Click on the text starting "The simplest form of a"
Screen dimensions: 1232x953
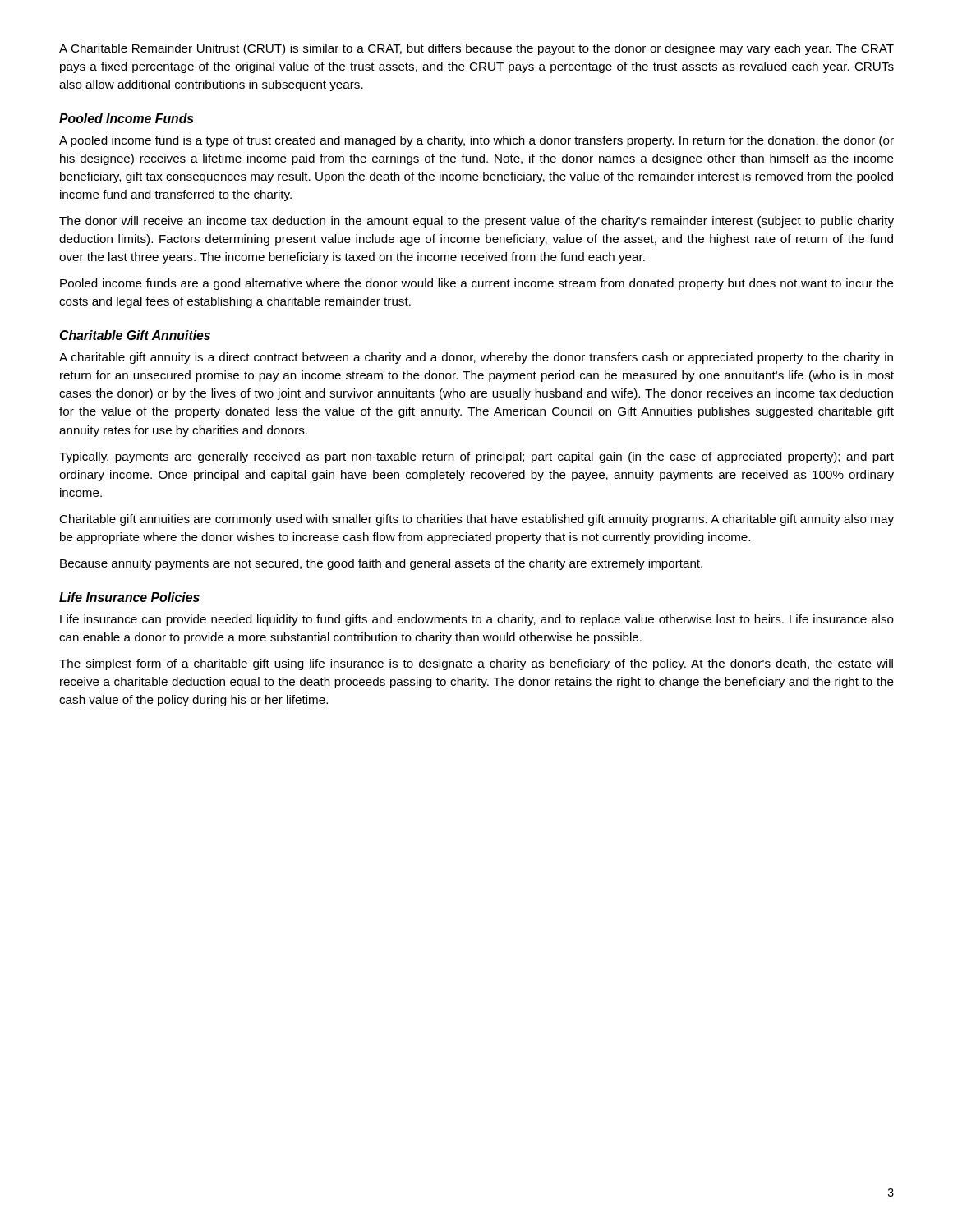click(x=476, y=682)
